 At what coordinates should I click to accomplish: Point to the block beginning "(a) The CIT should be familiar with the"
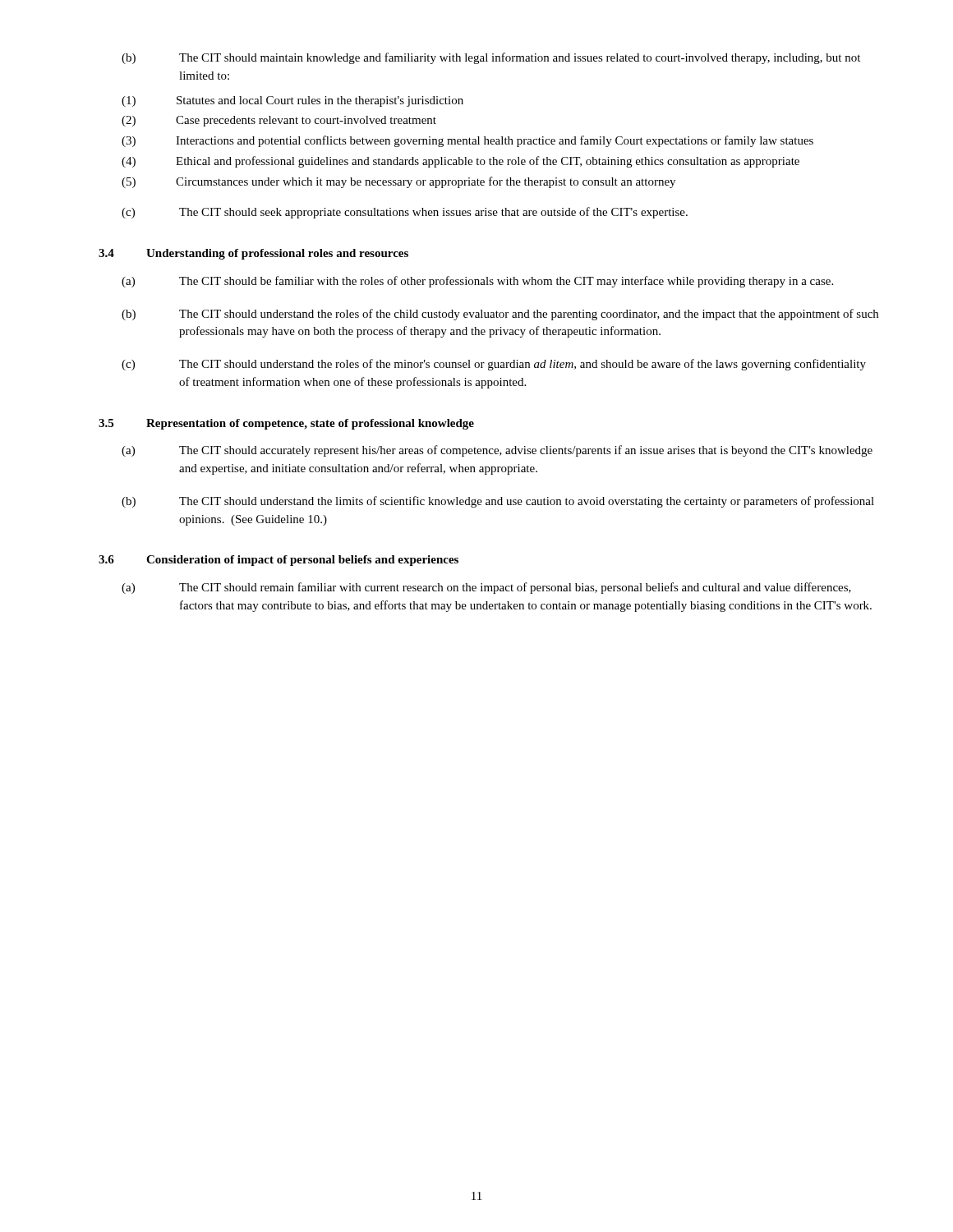tap(489, 281)
